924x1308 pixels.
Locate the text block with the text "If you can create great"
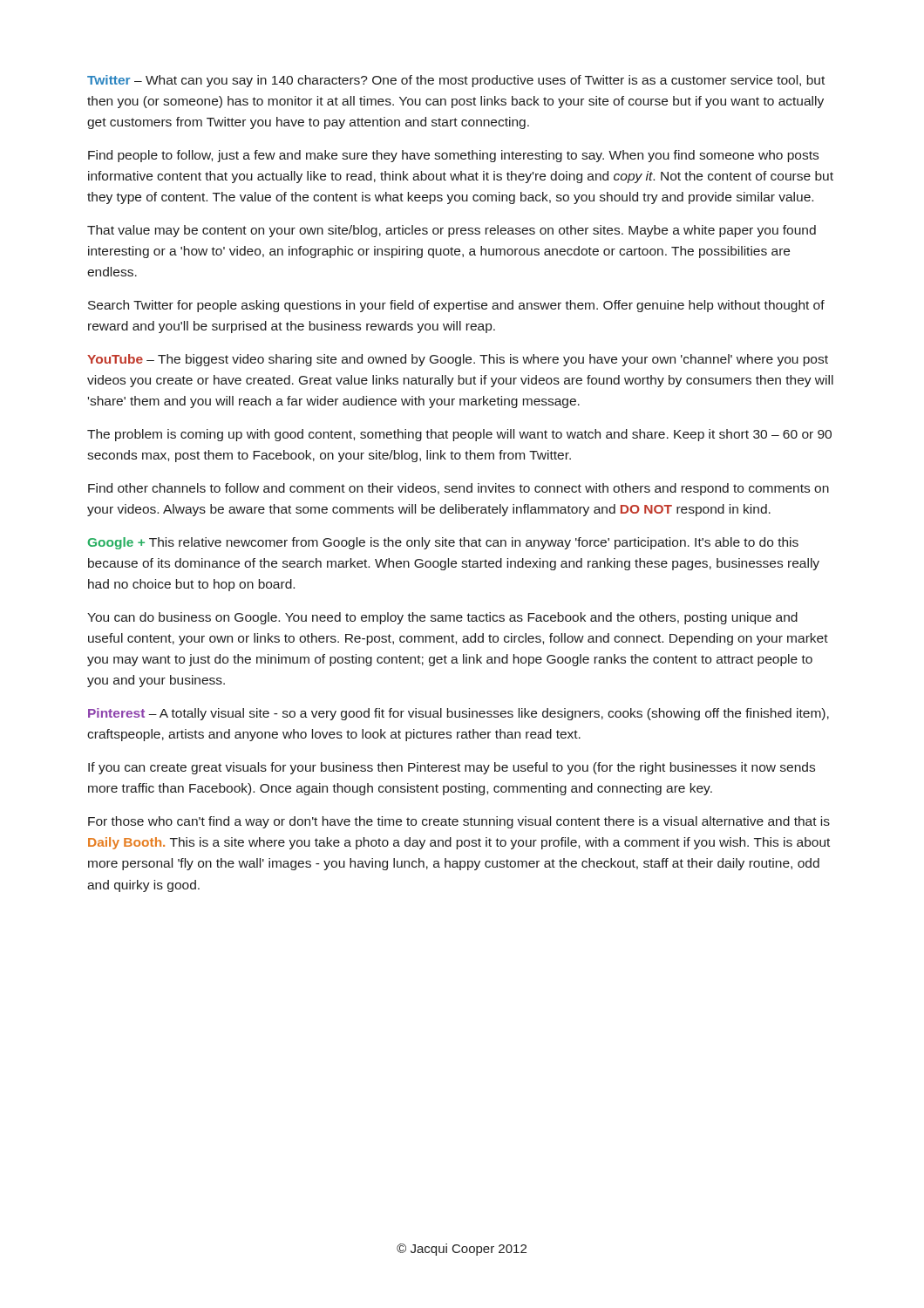462,778
